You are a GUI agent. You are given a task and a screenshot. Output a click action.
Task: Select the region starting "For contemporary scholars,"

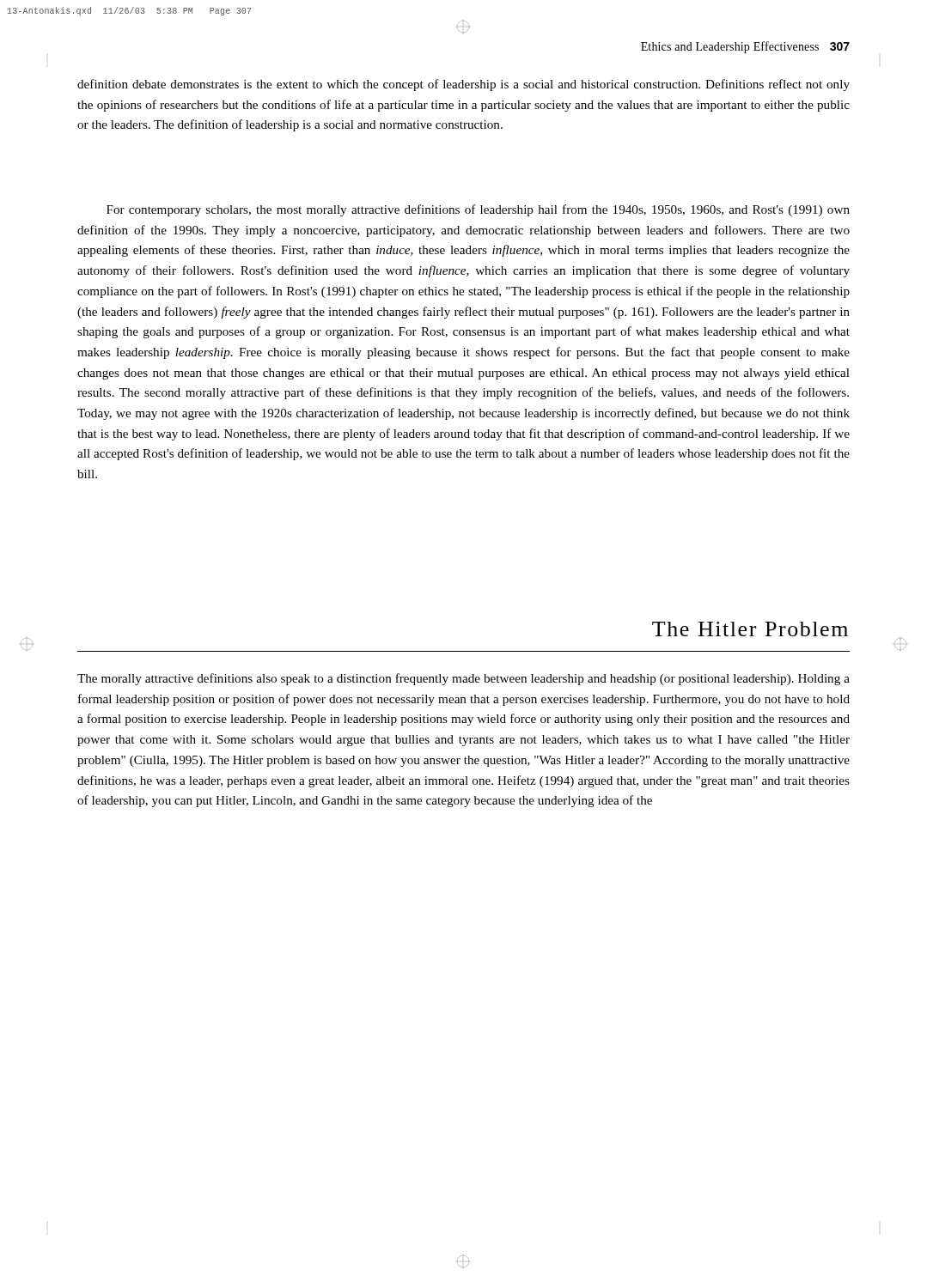464,341
